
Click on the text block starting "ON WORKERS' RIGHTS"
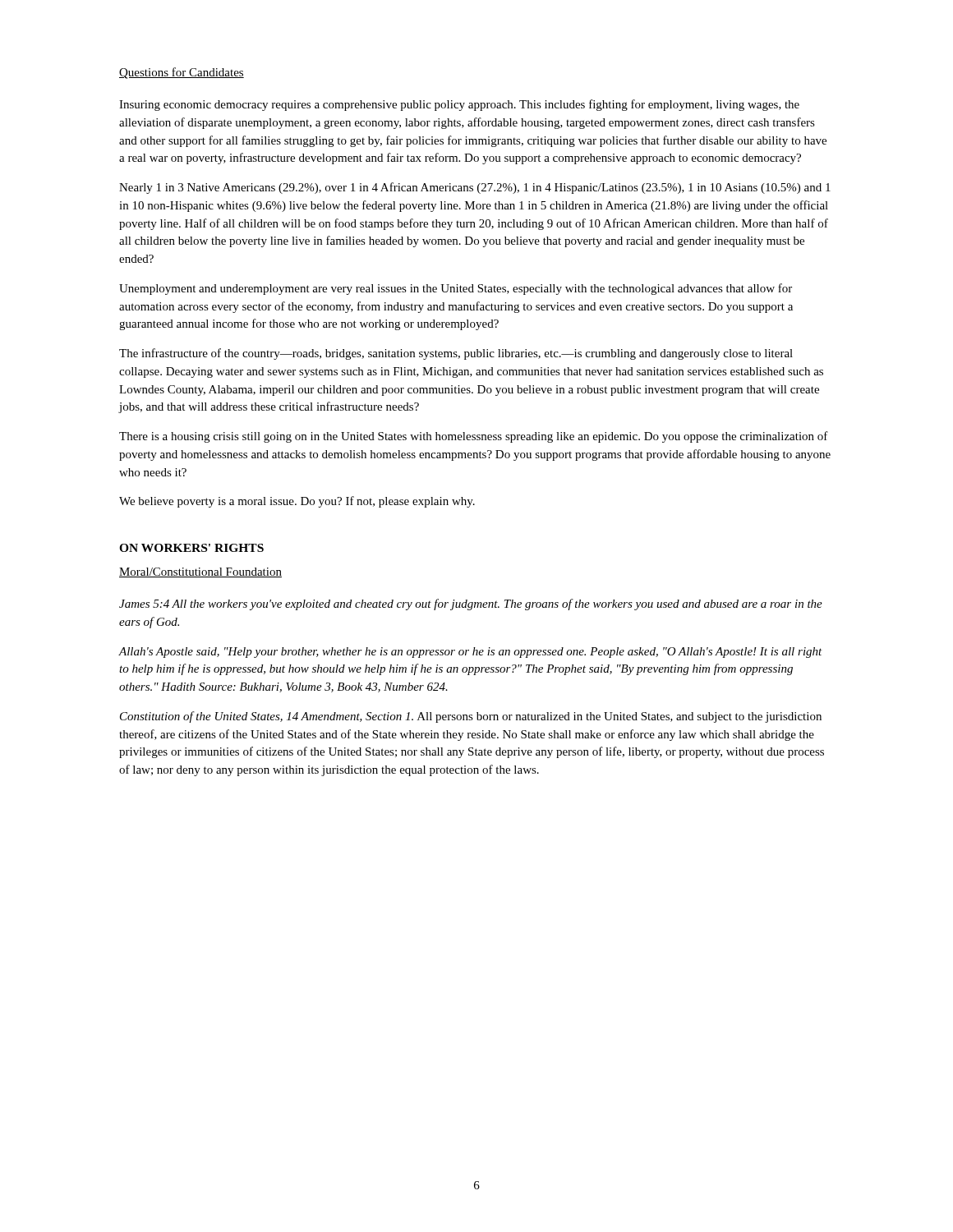(x=192, y=547)
